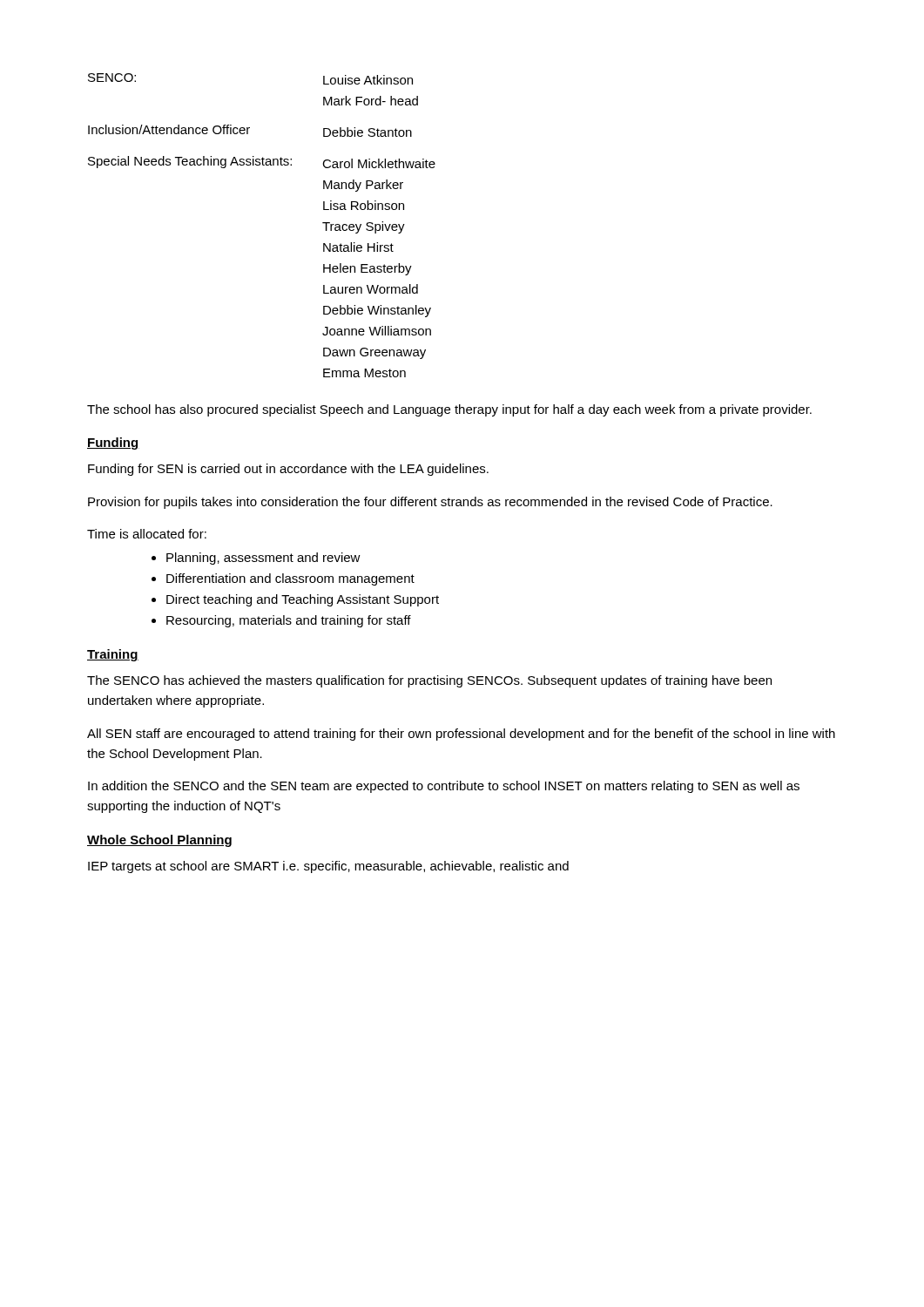Select the block starting "Direct teaching and Teaching Assistant Support"
Screen dimensions: 1307x924
click(x=302, y=599)
